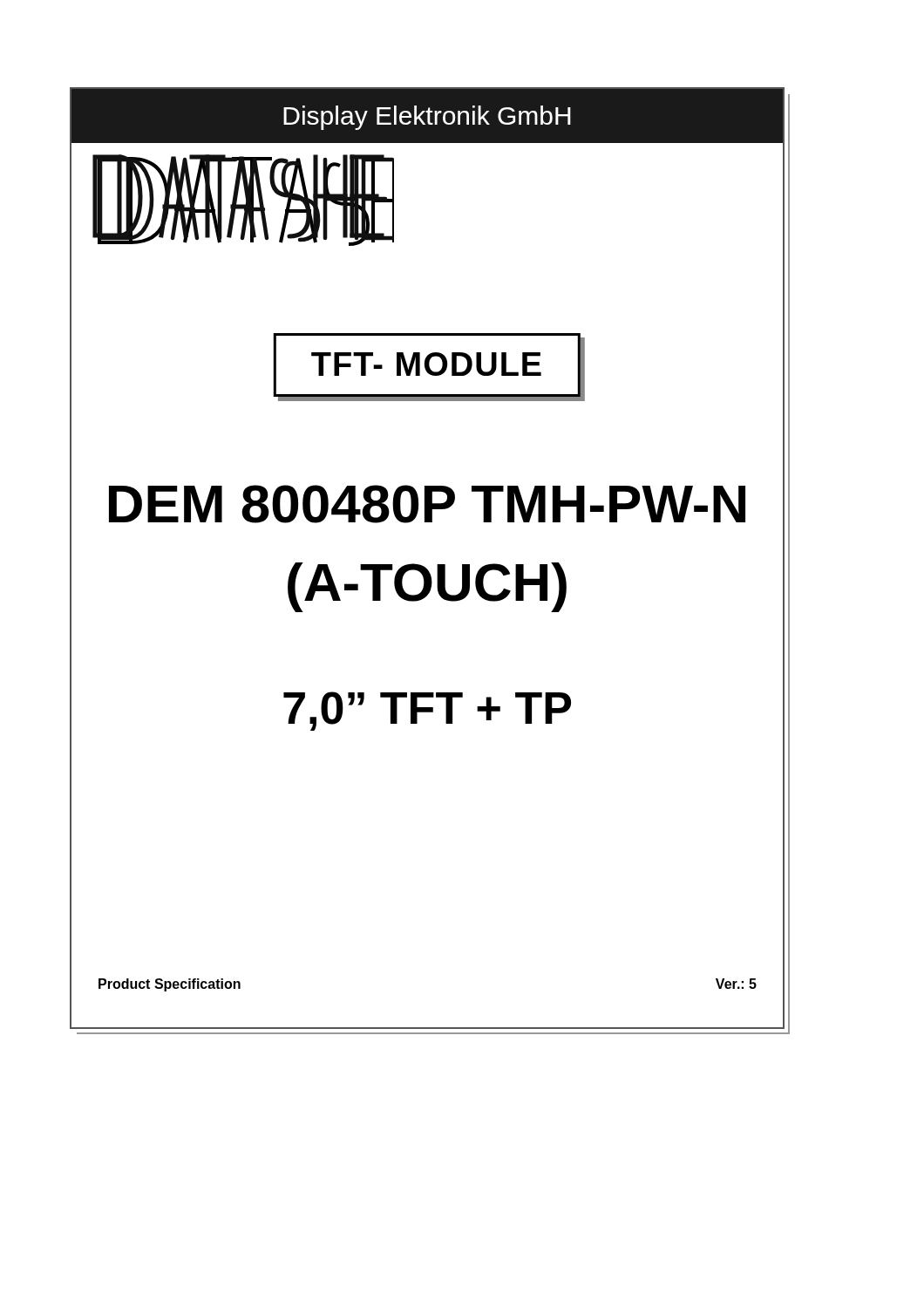The height and width of the screenshot is (1308, 924).
Task: Select the block starting "Product Specification"
Action: tap(169, 984)
